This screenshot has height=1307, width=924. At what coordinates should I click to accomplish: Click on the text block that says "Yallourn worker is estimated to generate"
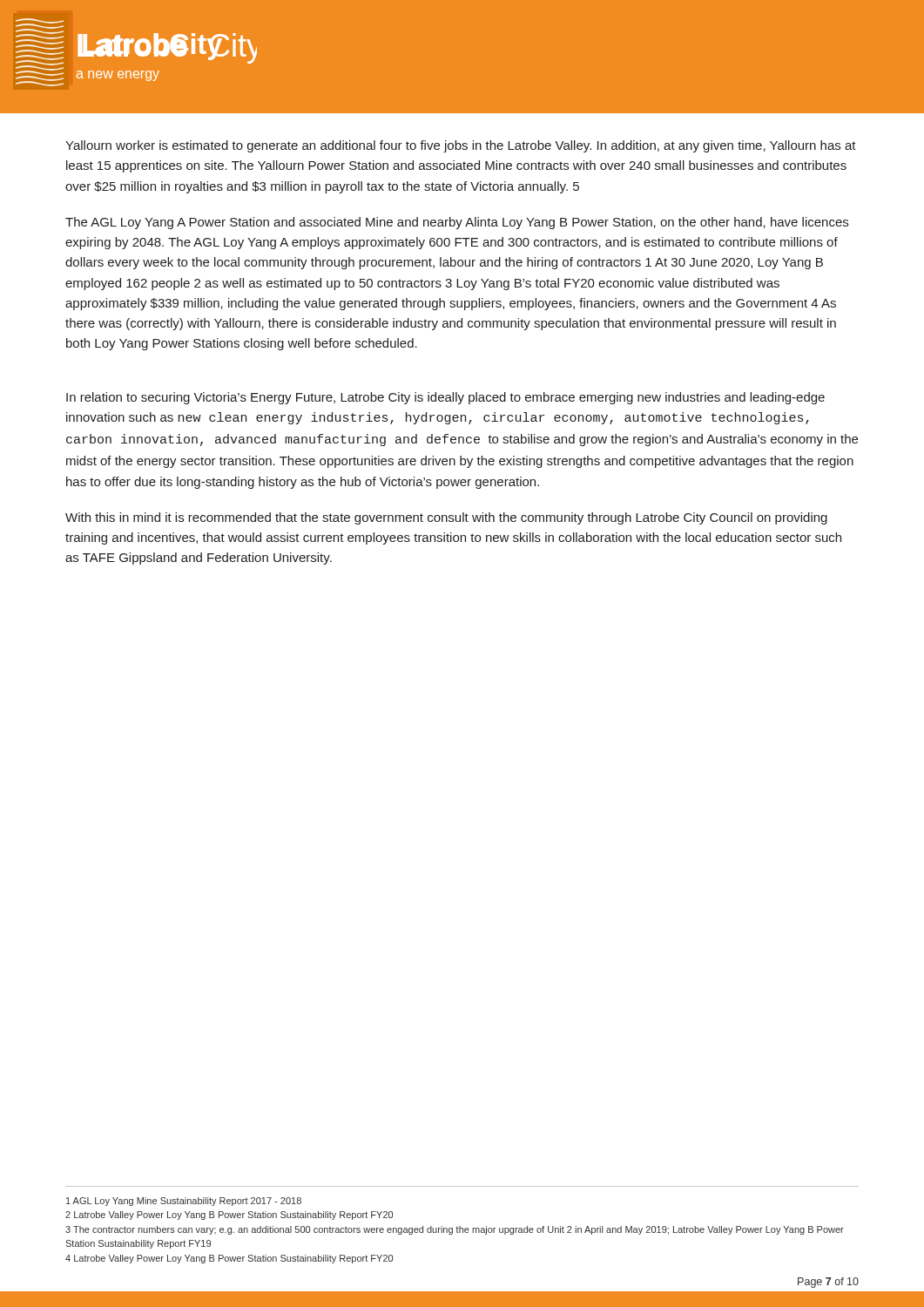pyautogui.click(x=460, y=165)
